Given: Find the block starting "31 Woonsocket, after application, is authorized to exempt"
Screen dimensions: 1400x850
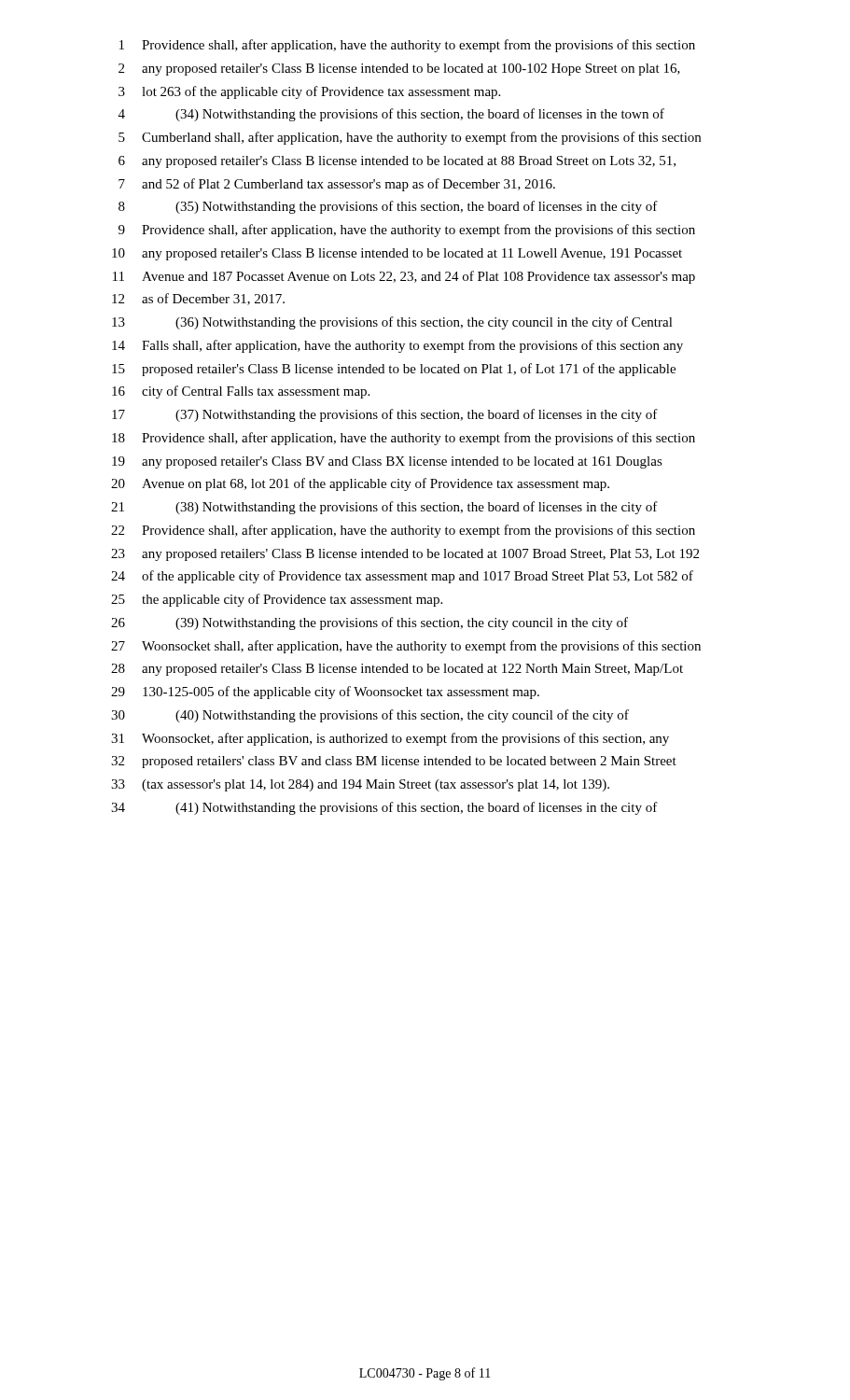Looking at the screenshot, I should click(438, 738).
